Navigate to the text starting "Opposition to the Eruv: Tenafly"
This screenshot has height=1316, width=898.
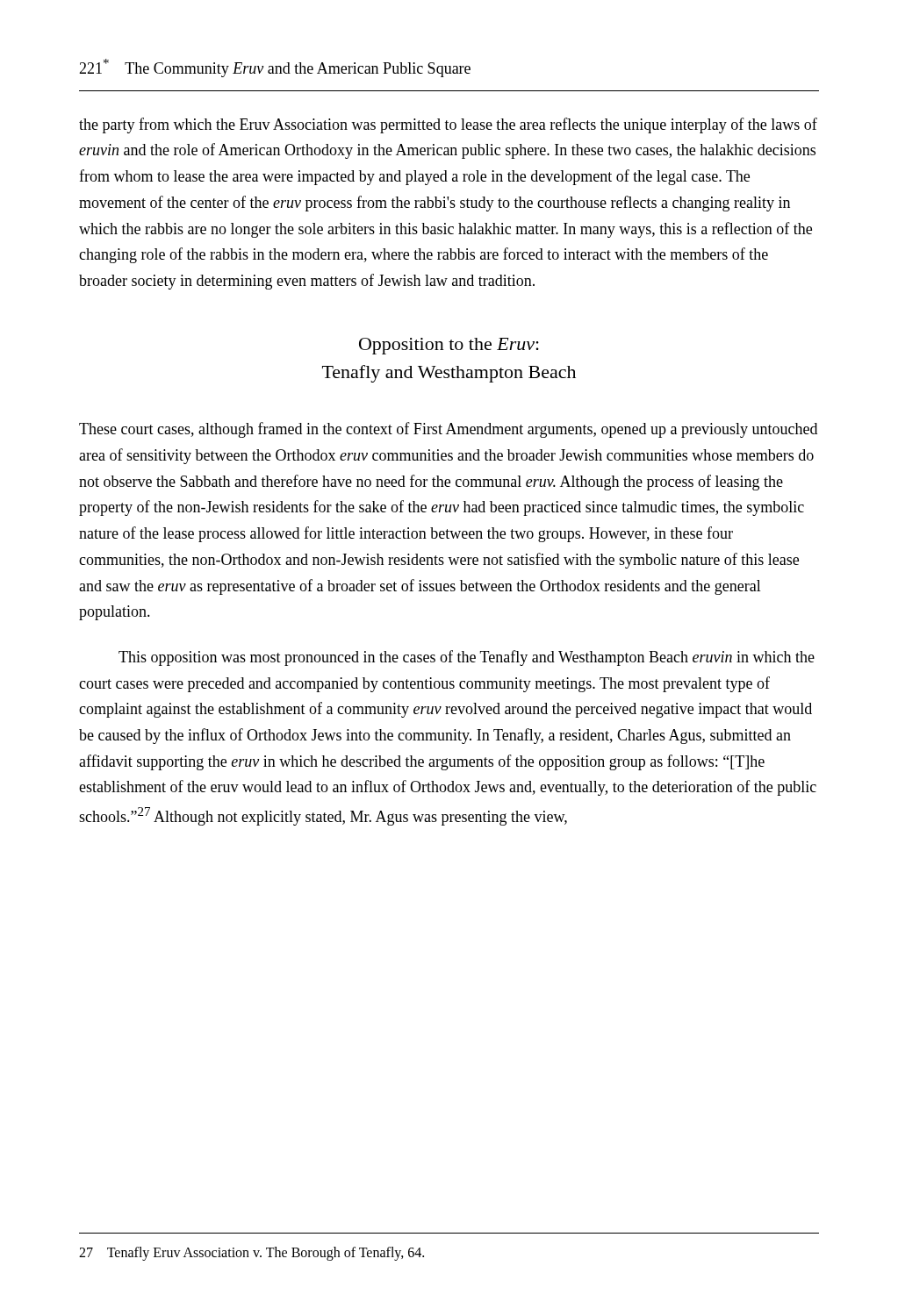pyautogui.click(x=449, y=357)
